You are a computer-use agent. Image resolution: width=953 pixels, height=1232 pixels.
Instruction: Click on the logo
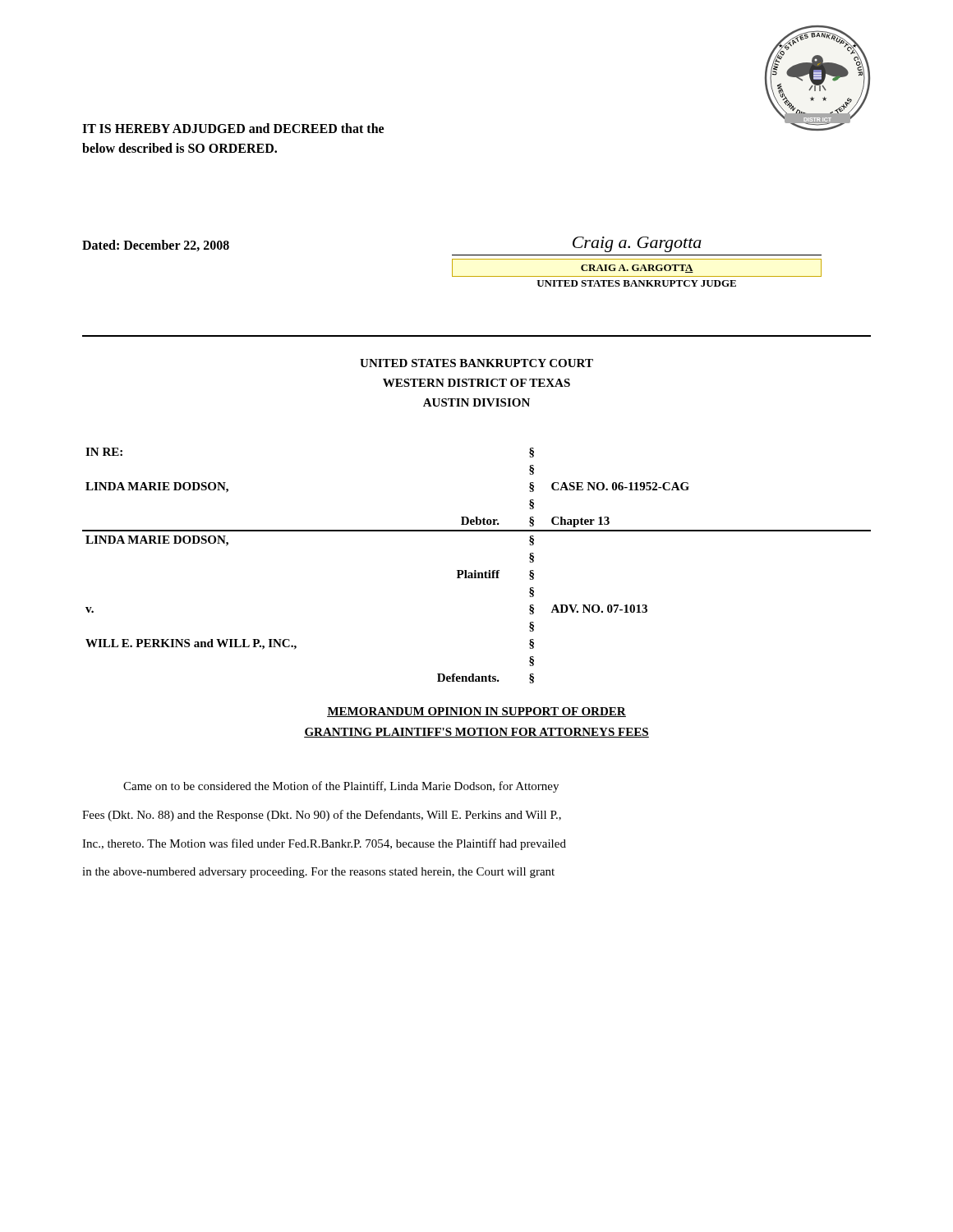(x=817, y=80)
